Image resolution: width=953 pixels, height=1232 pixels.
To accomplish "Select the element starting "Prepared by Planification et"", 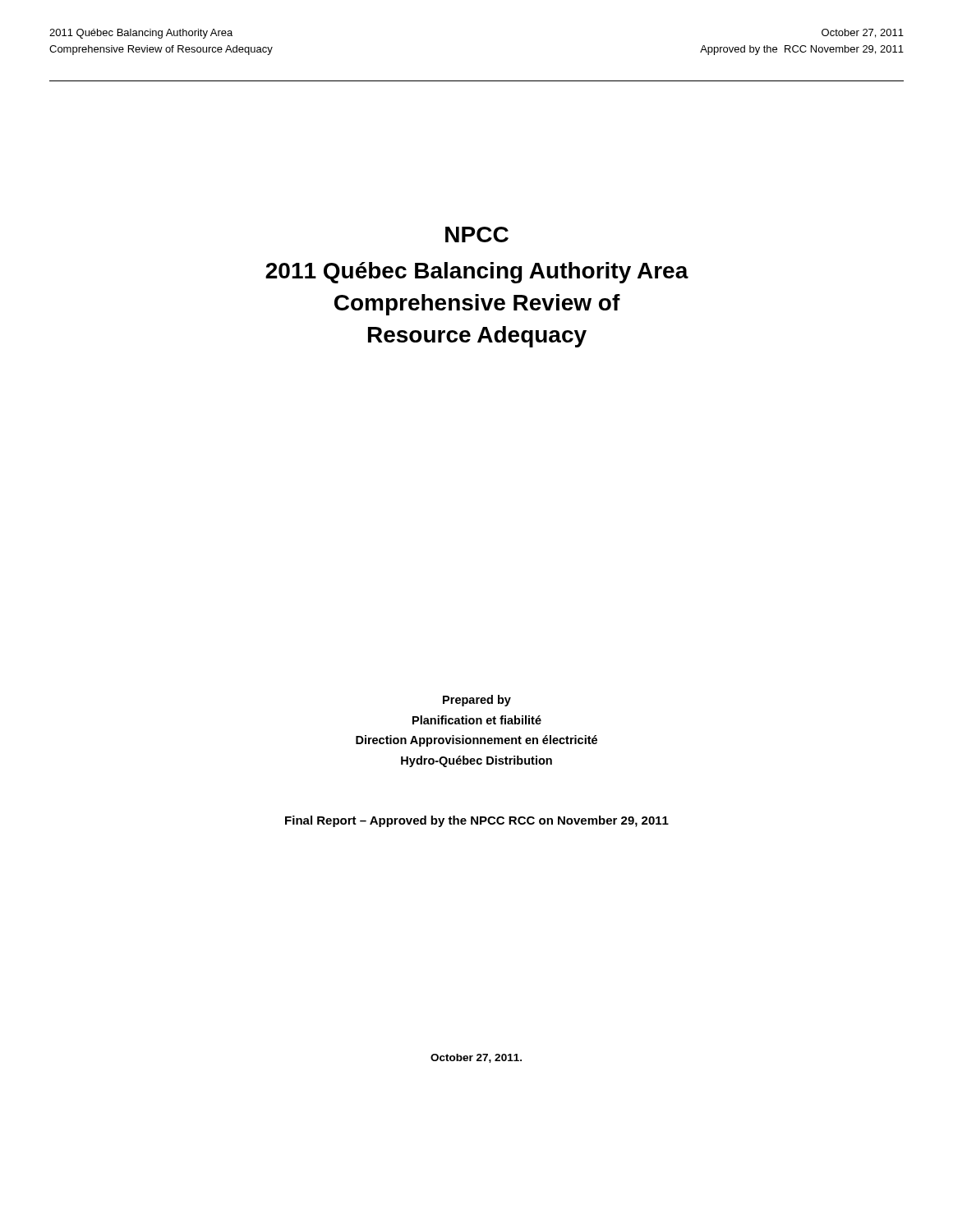I will (476, 730).
